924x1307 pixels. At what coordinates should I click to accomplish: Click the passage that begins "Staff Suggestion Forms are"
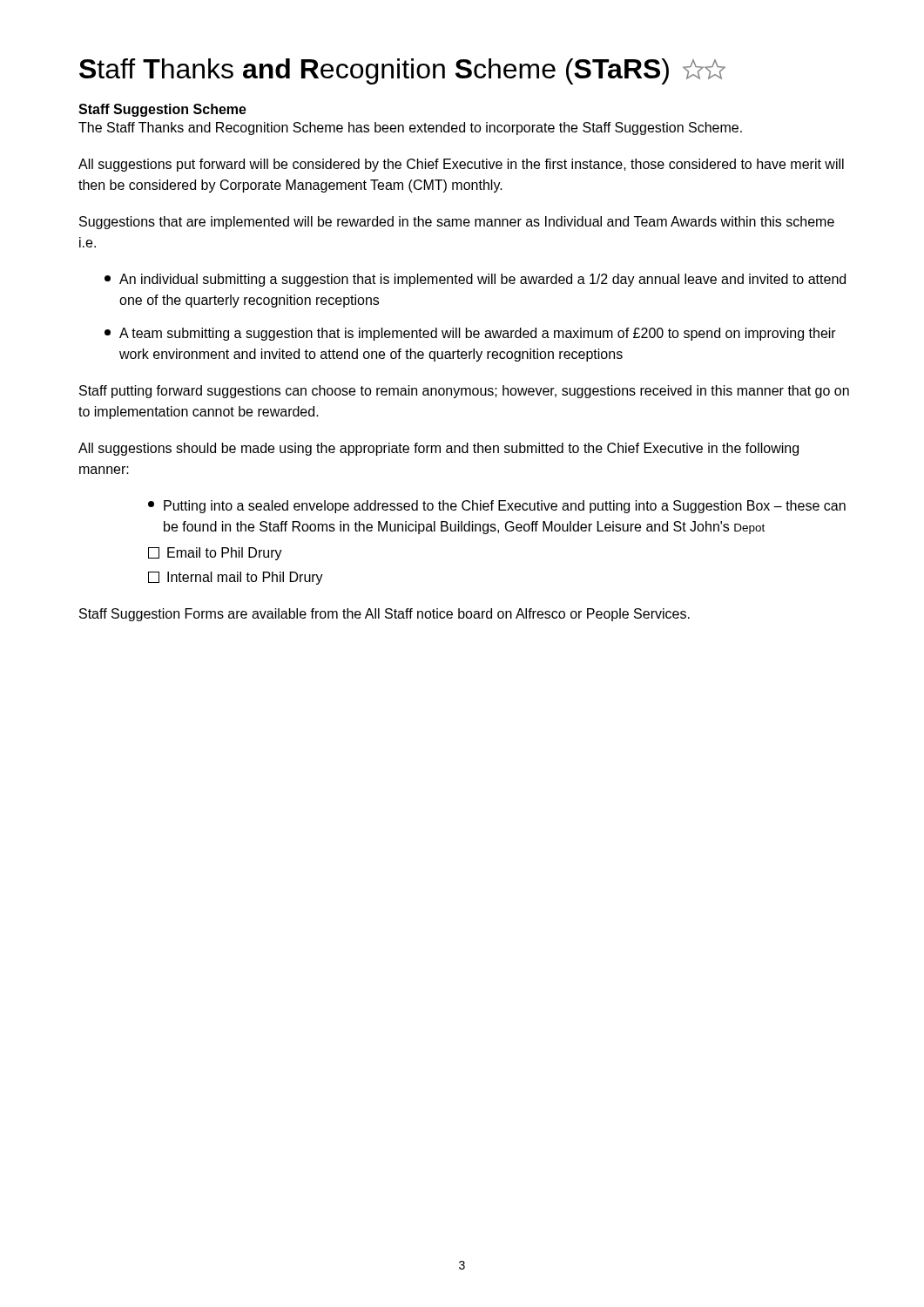coord(384,614)
